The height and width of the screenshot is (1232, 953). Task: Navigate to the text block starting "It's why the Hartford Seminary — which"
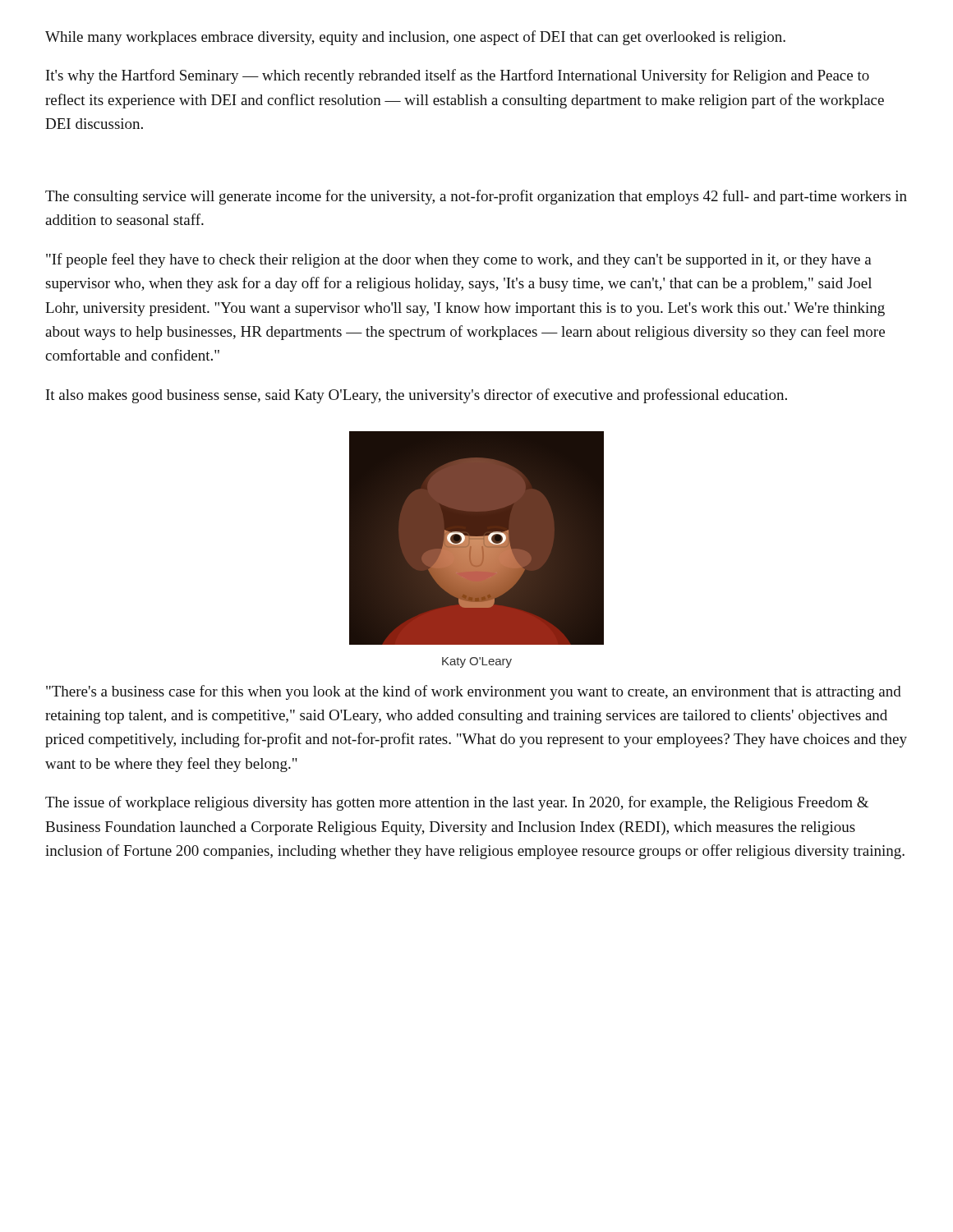[465, 100]
